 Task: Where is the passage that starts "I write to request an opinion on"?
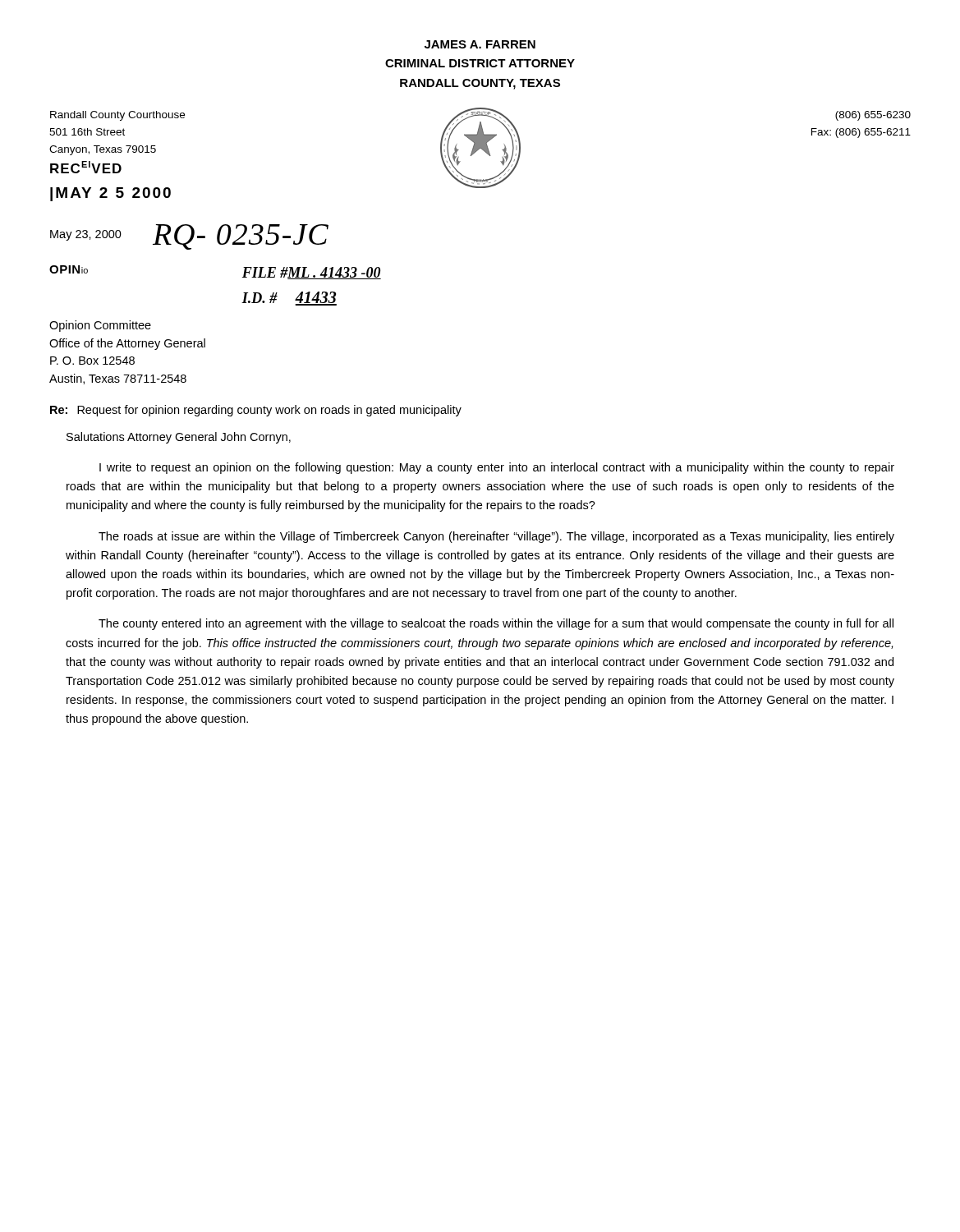(x=480, y=486)
